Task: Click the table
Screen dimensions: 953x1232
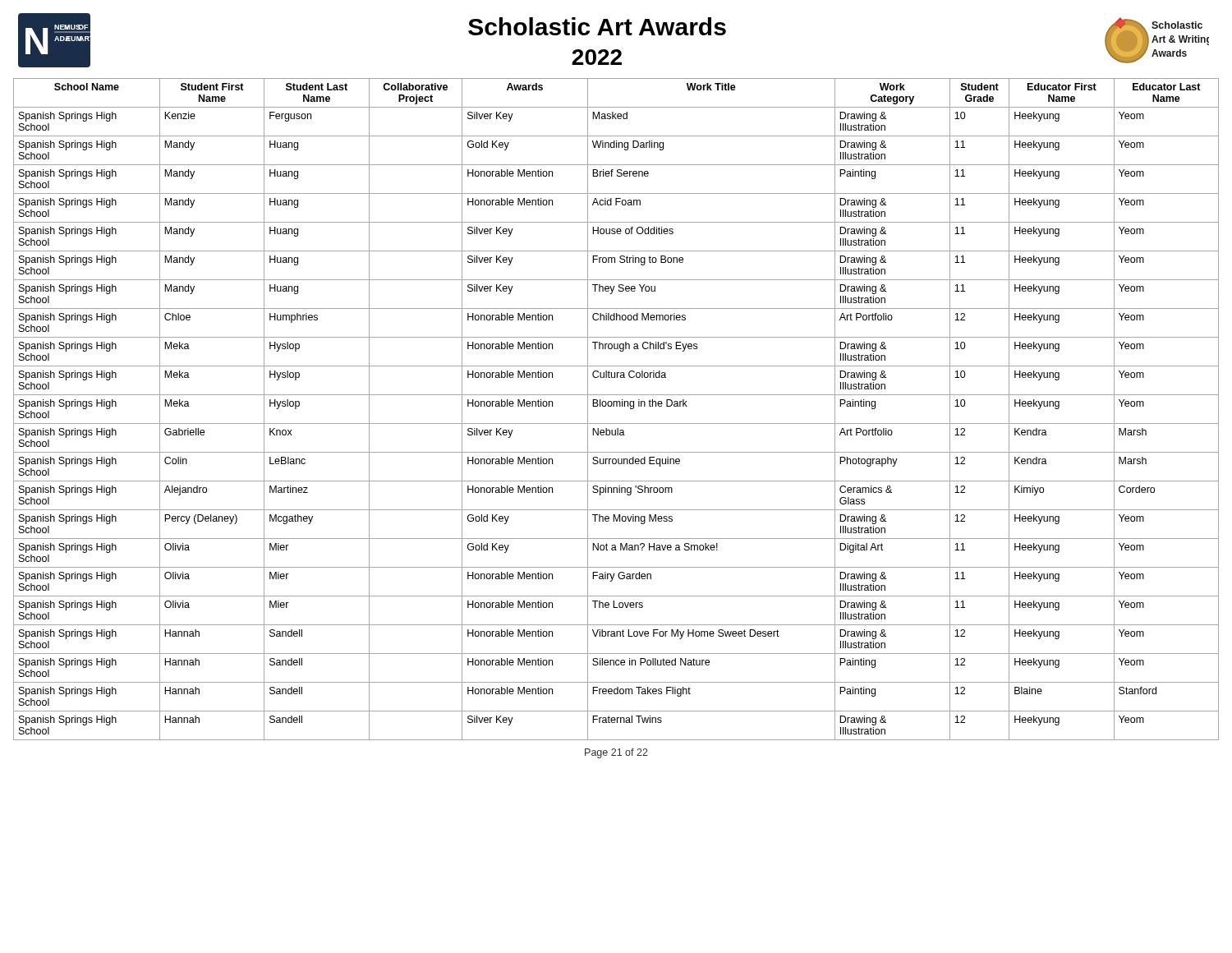Action: click(616, 409)
